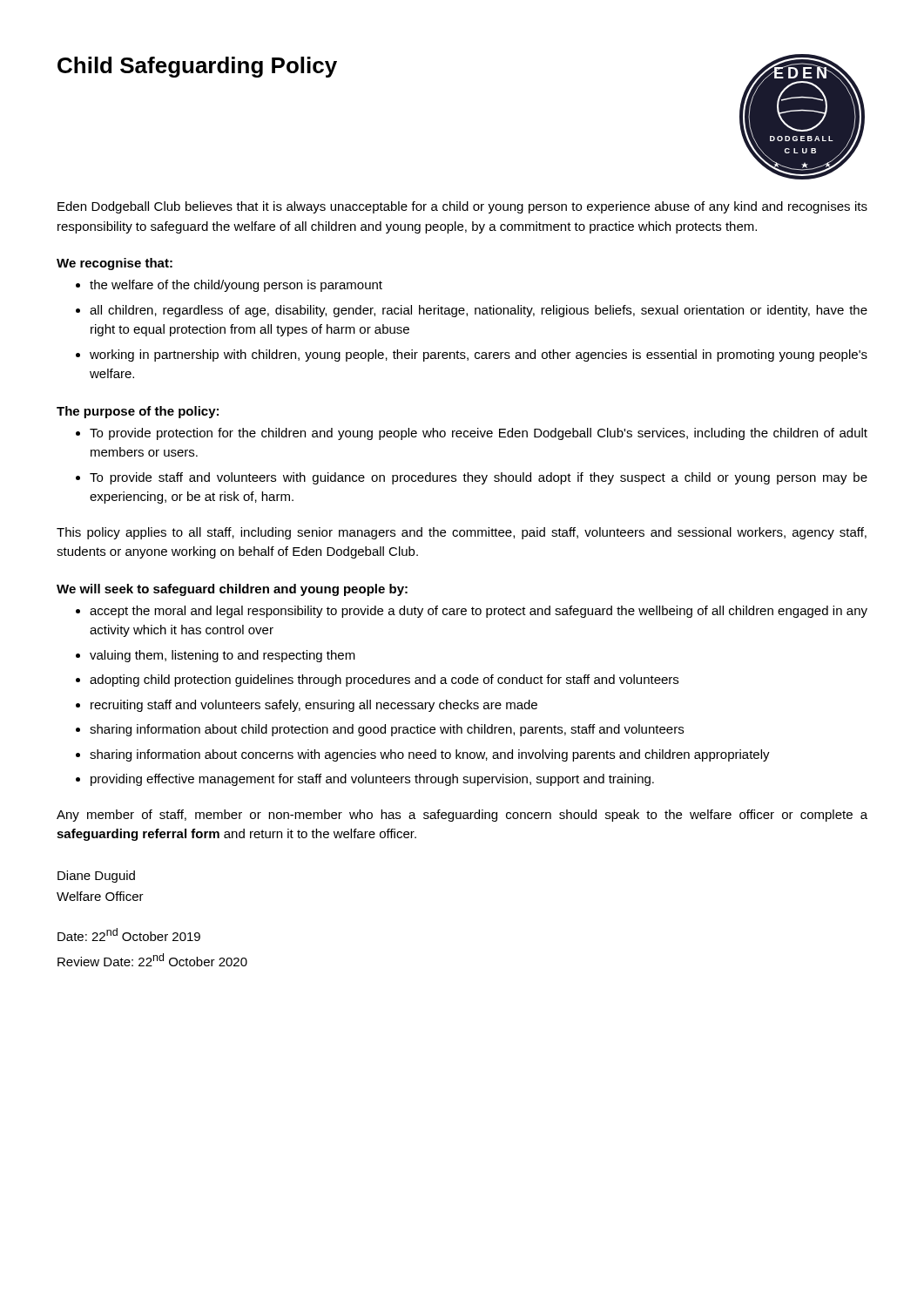Find the block on this page that starts "This policy applies to all staff,"
The width and height of the screenshot is (924, 1307).
462,542
